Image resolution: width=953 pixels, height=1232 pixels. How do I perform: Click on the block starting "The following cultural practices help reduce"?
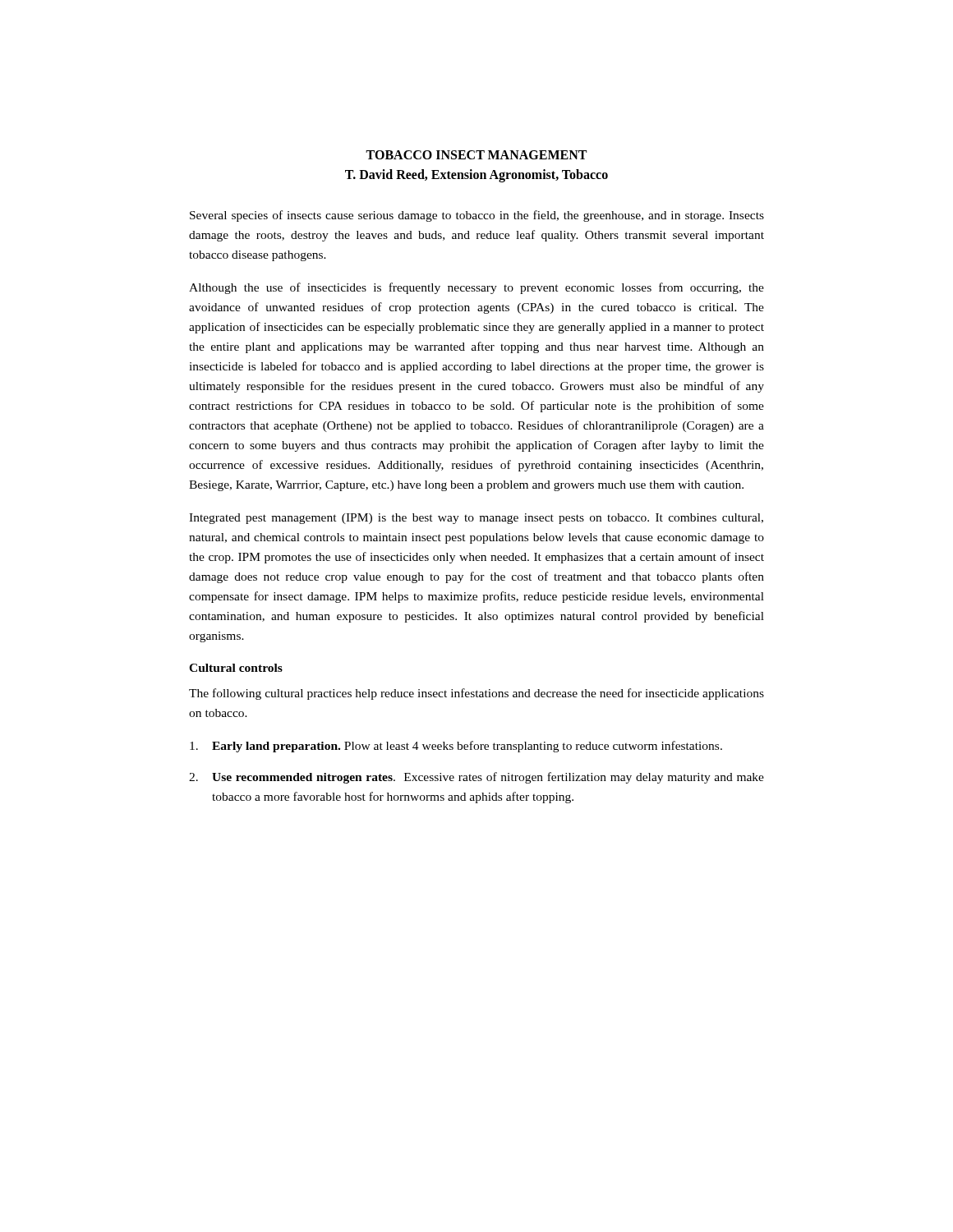tap(476, 703)
